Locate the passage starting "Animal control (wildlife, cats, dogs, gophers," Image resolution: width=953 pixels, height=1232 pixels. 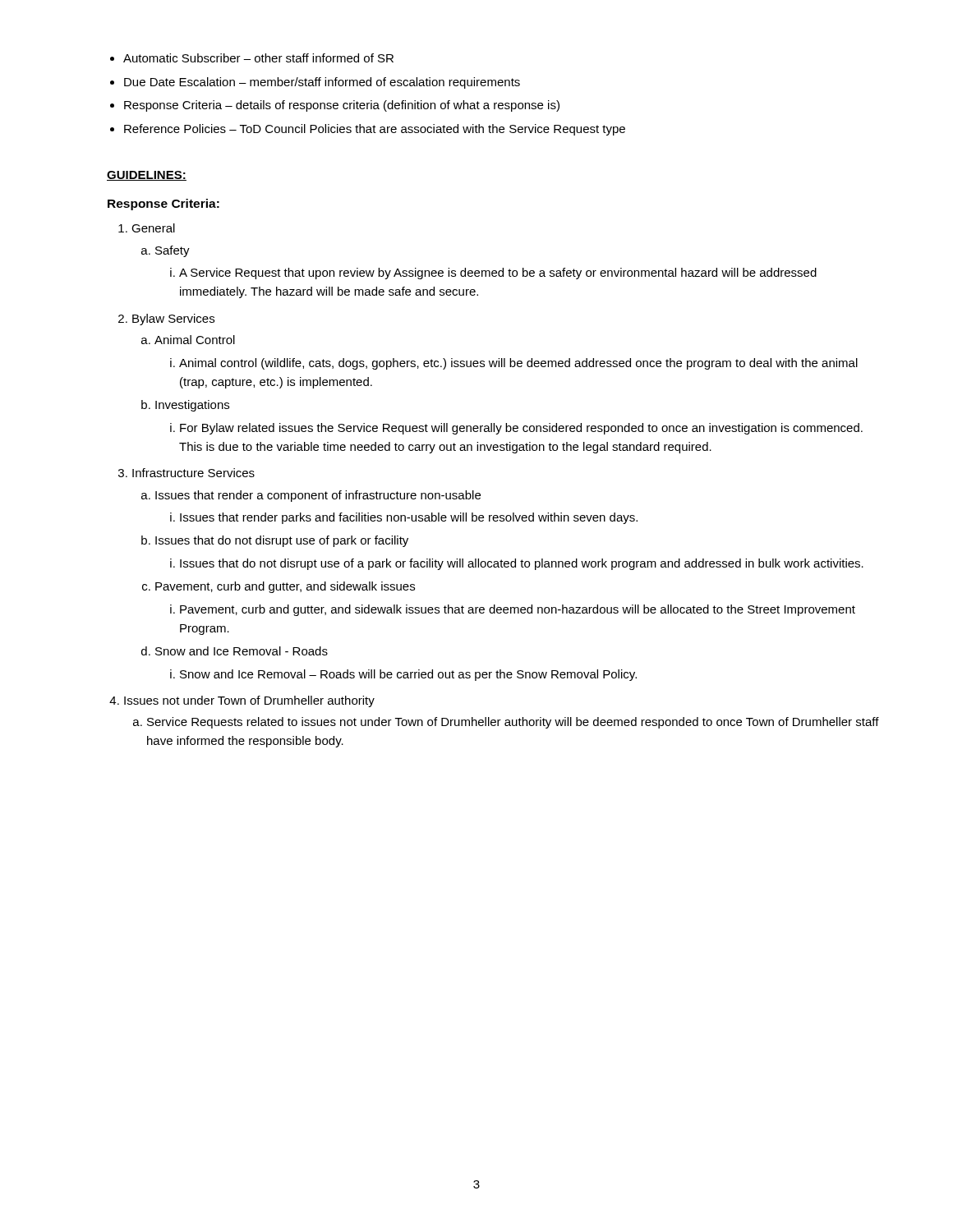pyautogui.click(x=518, y=372)
